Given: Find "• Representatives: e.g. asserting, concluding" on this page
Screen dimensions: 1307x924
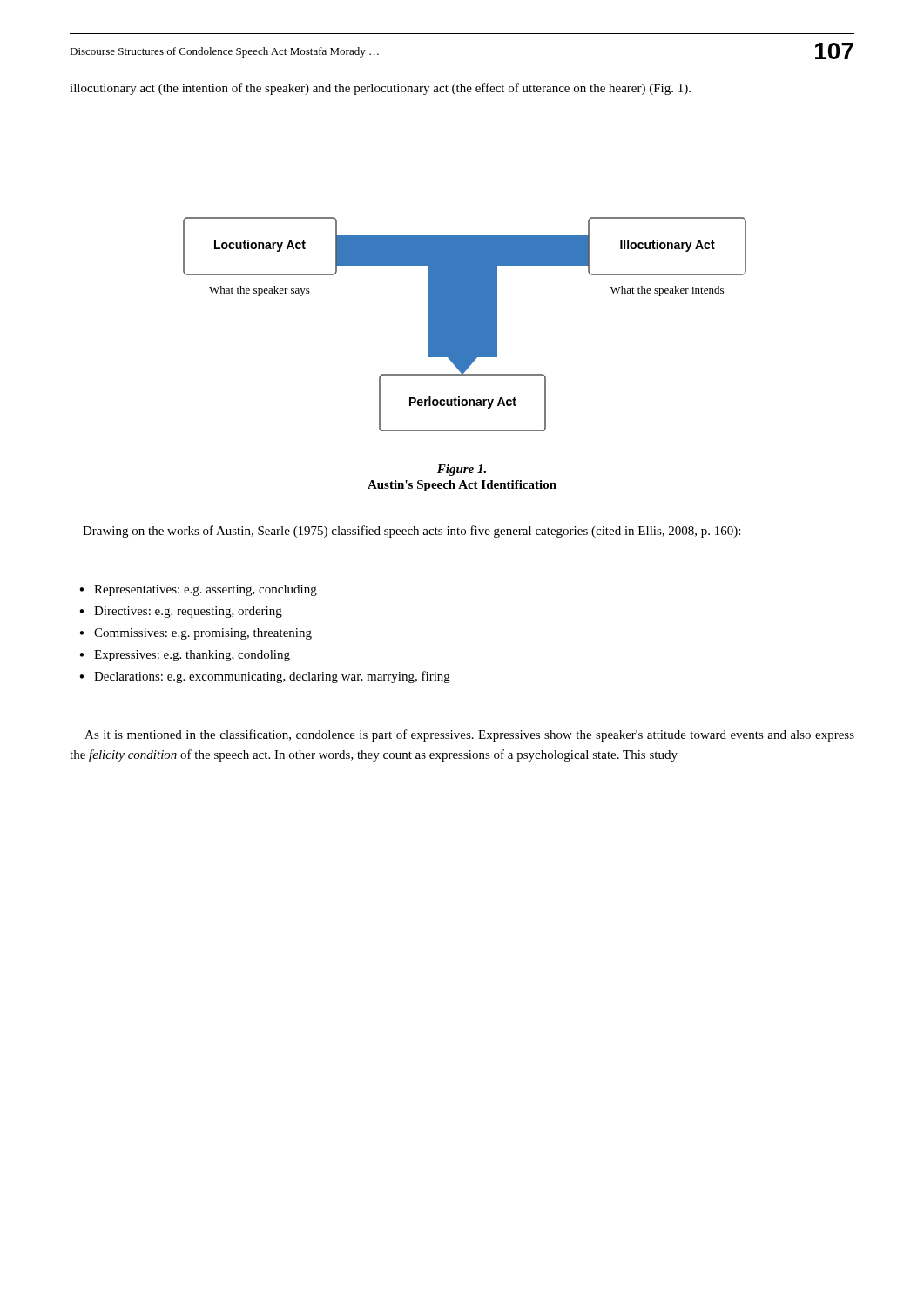Looking at the screenshot, I should click(x=198, y=590).
